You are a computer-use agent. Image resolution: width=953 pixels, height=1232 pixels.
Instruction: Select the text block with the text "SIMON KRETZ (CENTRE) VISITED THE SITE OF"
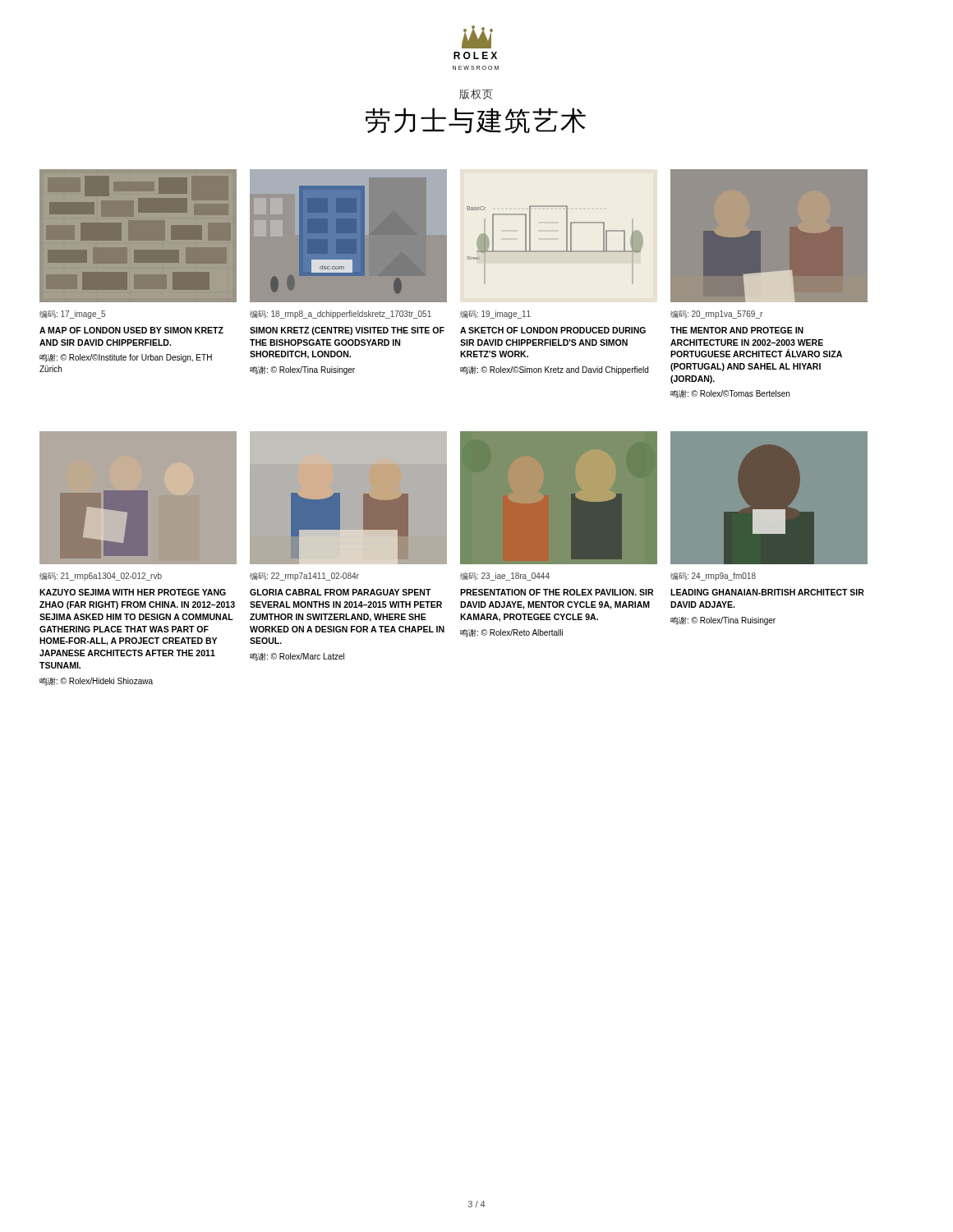347,342
